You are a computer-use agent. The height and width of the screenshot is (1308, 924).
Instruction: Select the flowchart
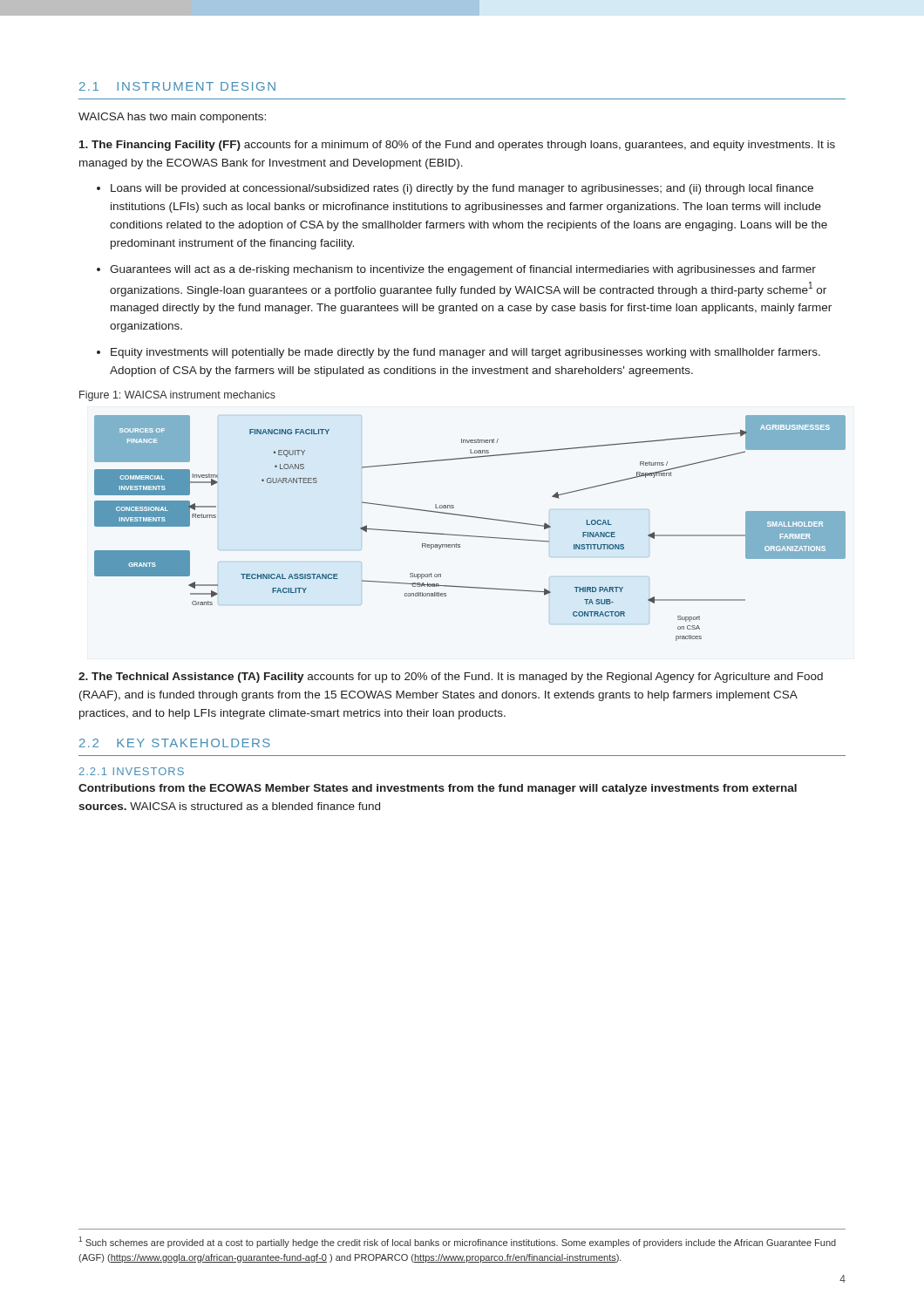(462, 533)
